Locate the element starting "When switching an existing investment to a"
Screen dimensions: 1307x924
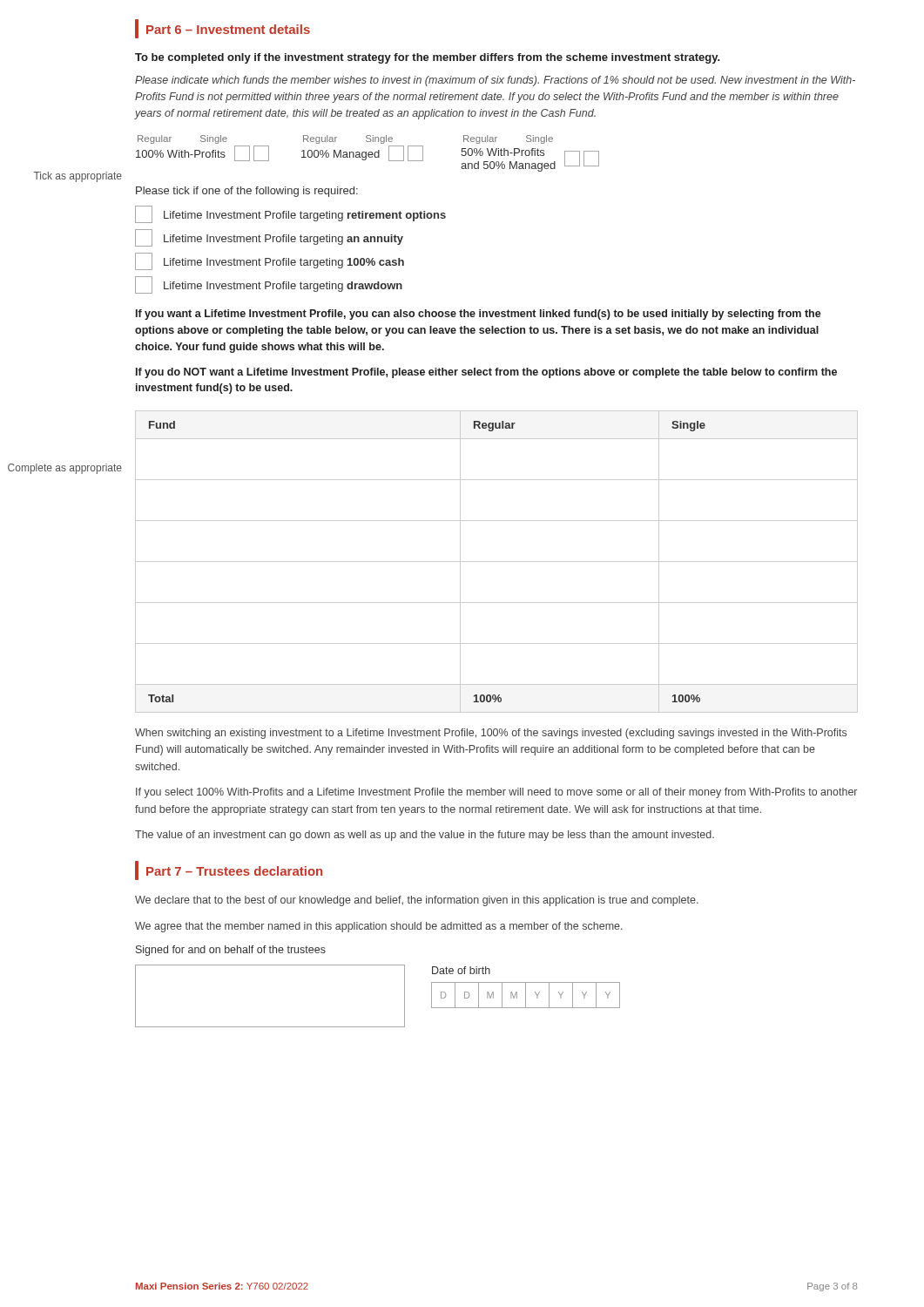[491, 750]
